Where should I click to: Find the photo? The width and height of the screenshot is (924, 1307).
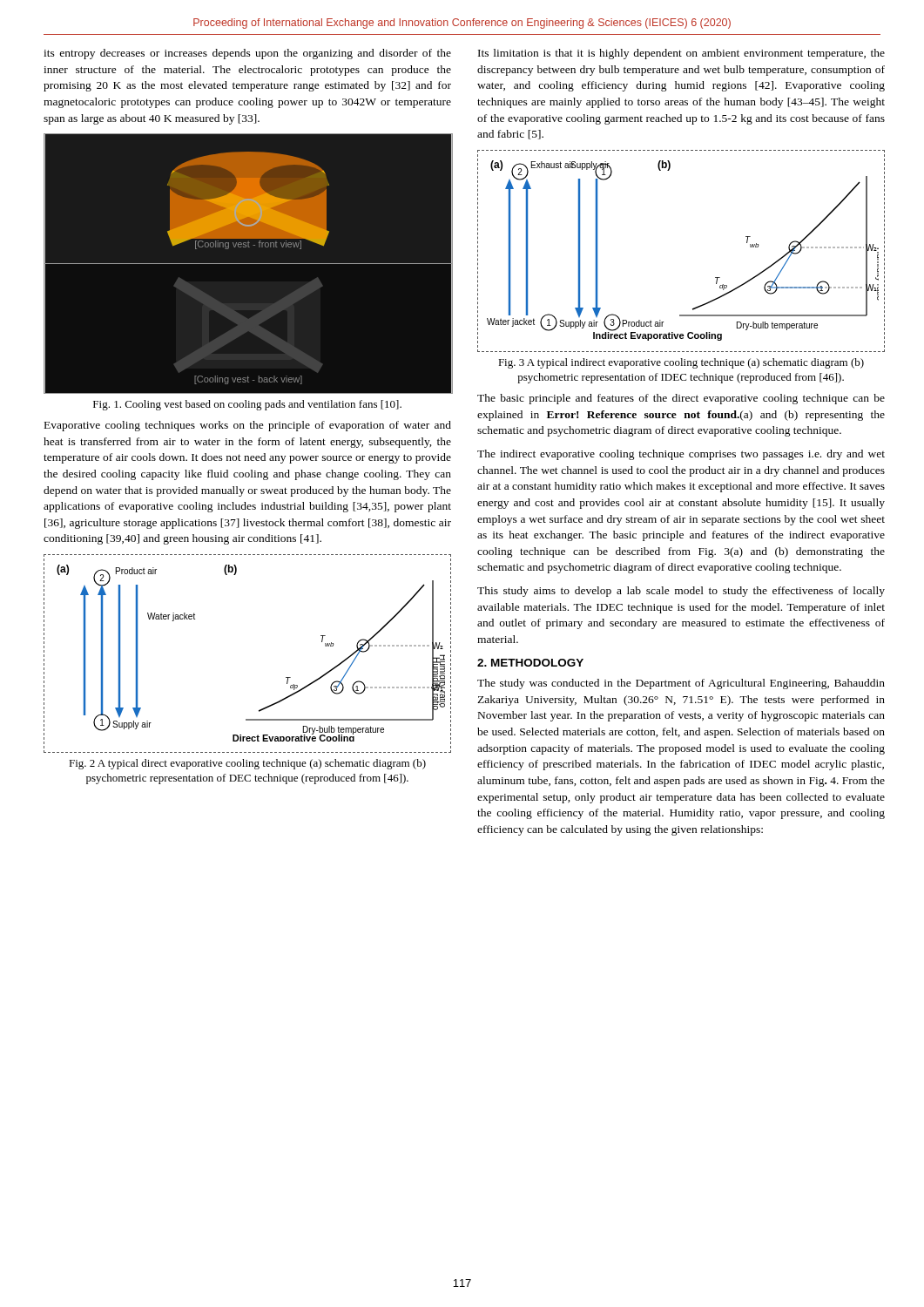[247, 264]
